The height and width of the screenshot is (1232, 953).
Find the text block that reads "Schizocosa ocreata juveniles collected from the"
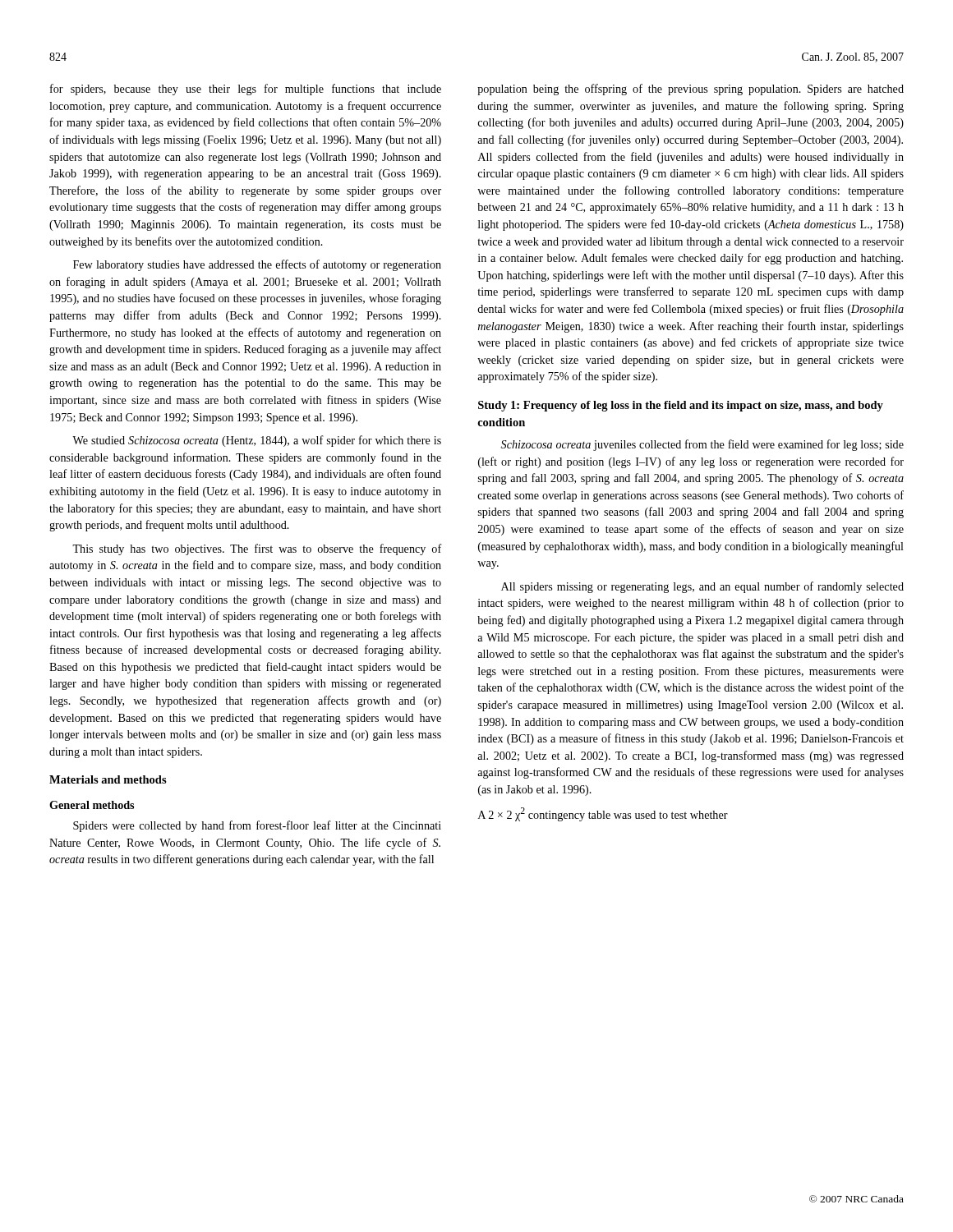pos(691,504)
